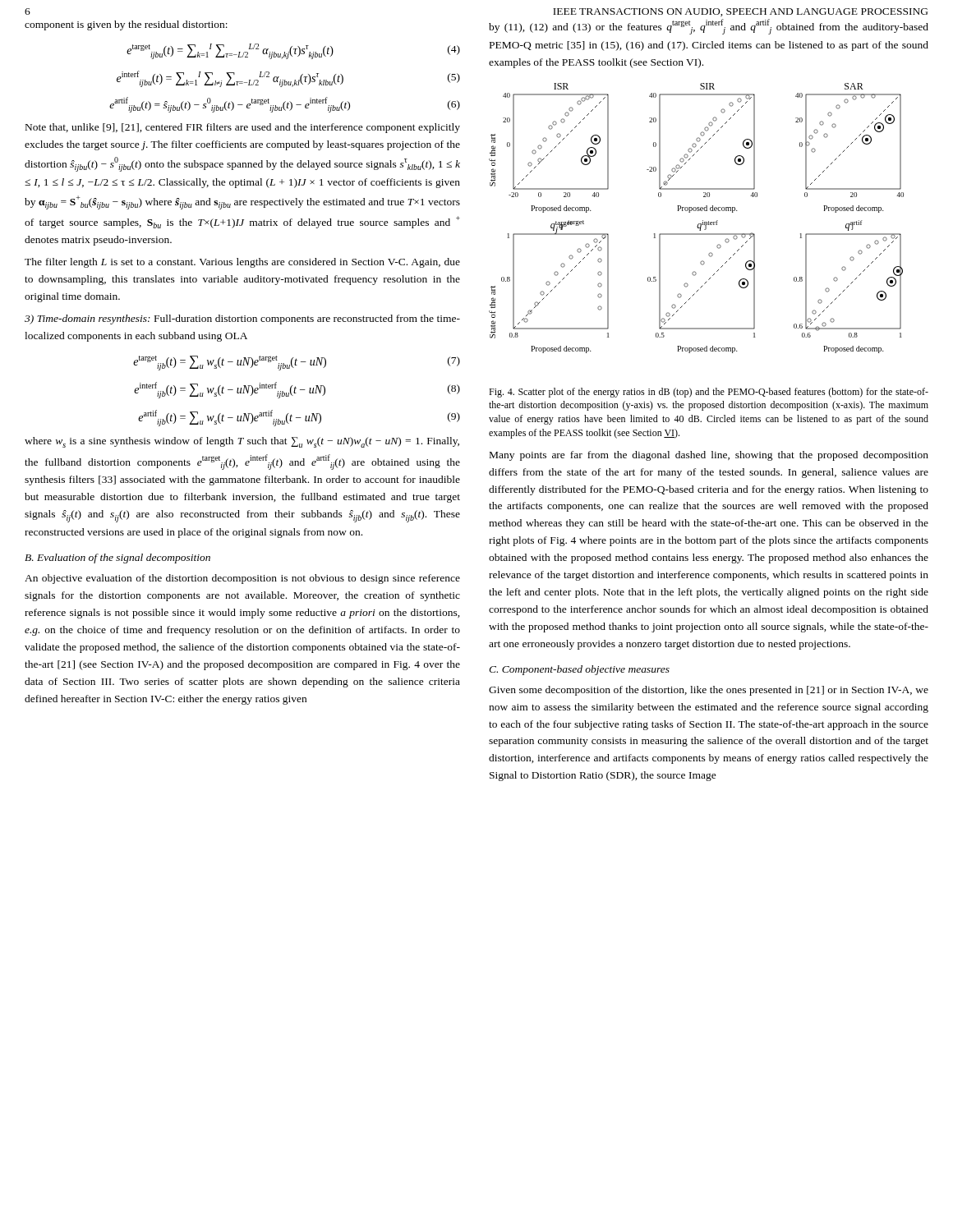The image size is (953, 1232).
Task: Select the text block with the text "An objective evaluation of"
Action: pos(242,638)
